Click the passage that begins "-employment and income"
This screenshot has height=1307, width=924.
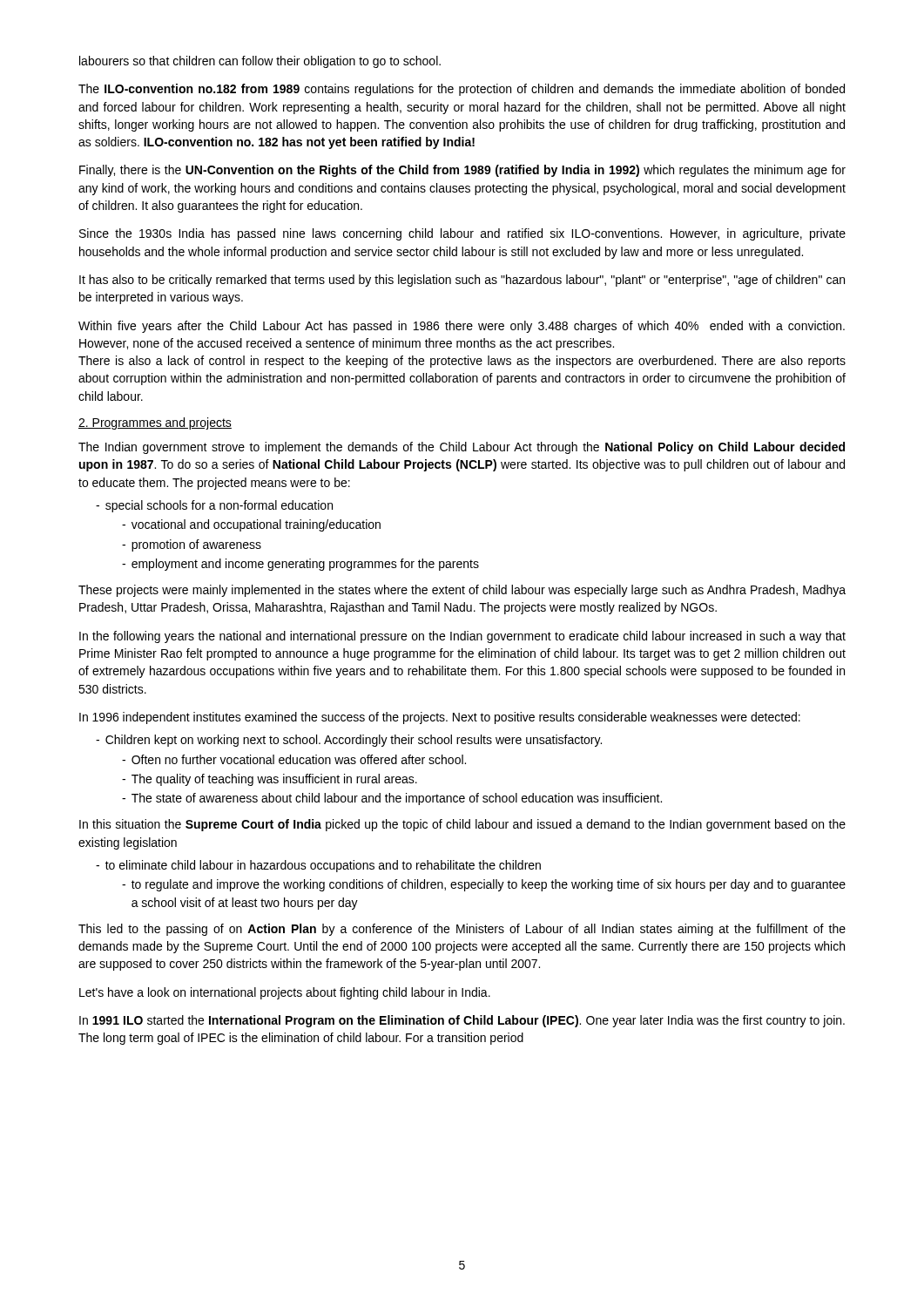click(300, 564)
